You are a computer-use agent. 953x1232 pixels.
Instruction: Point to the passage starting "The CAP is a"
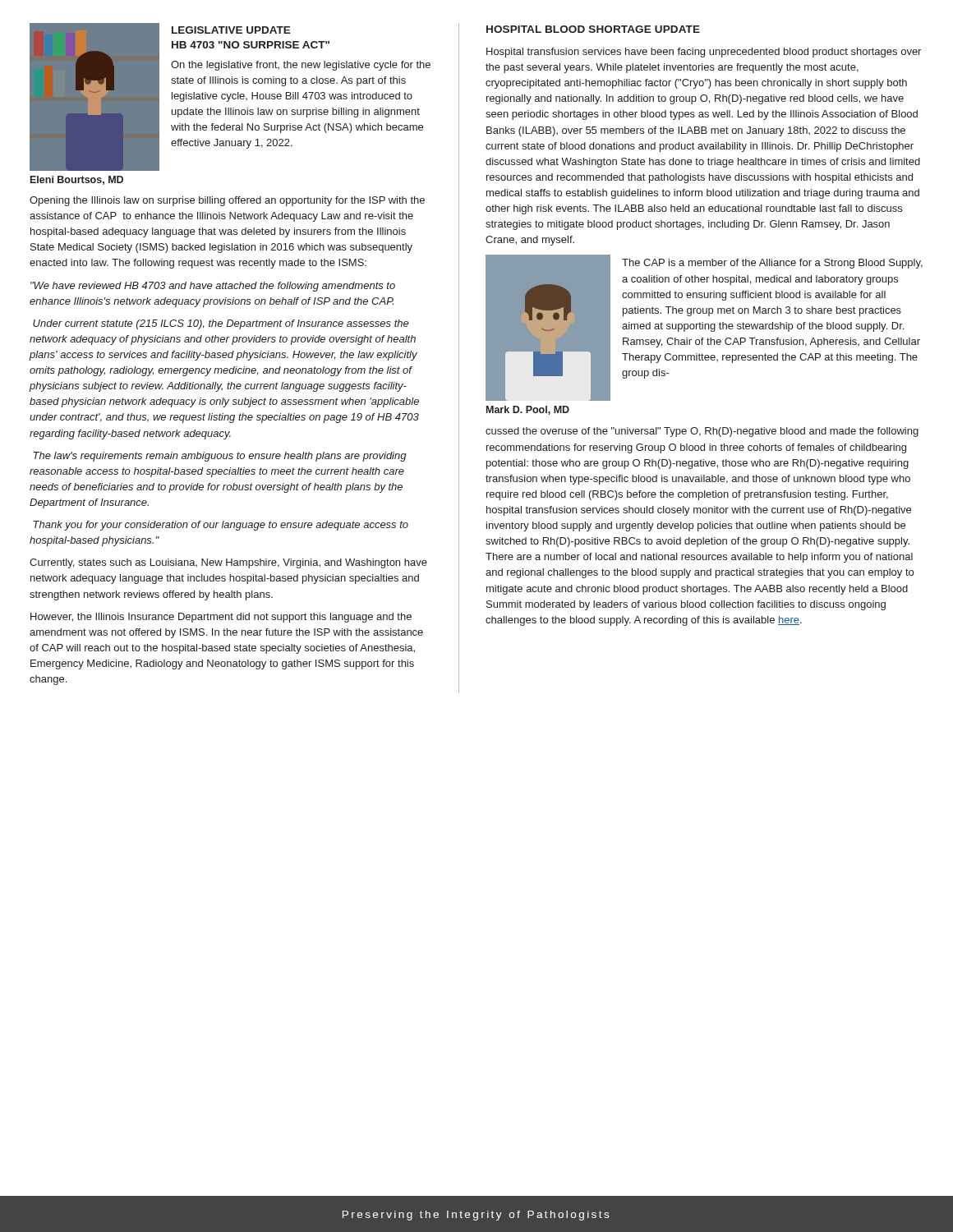pyautogui.click(x=773, y=318)
